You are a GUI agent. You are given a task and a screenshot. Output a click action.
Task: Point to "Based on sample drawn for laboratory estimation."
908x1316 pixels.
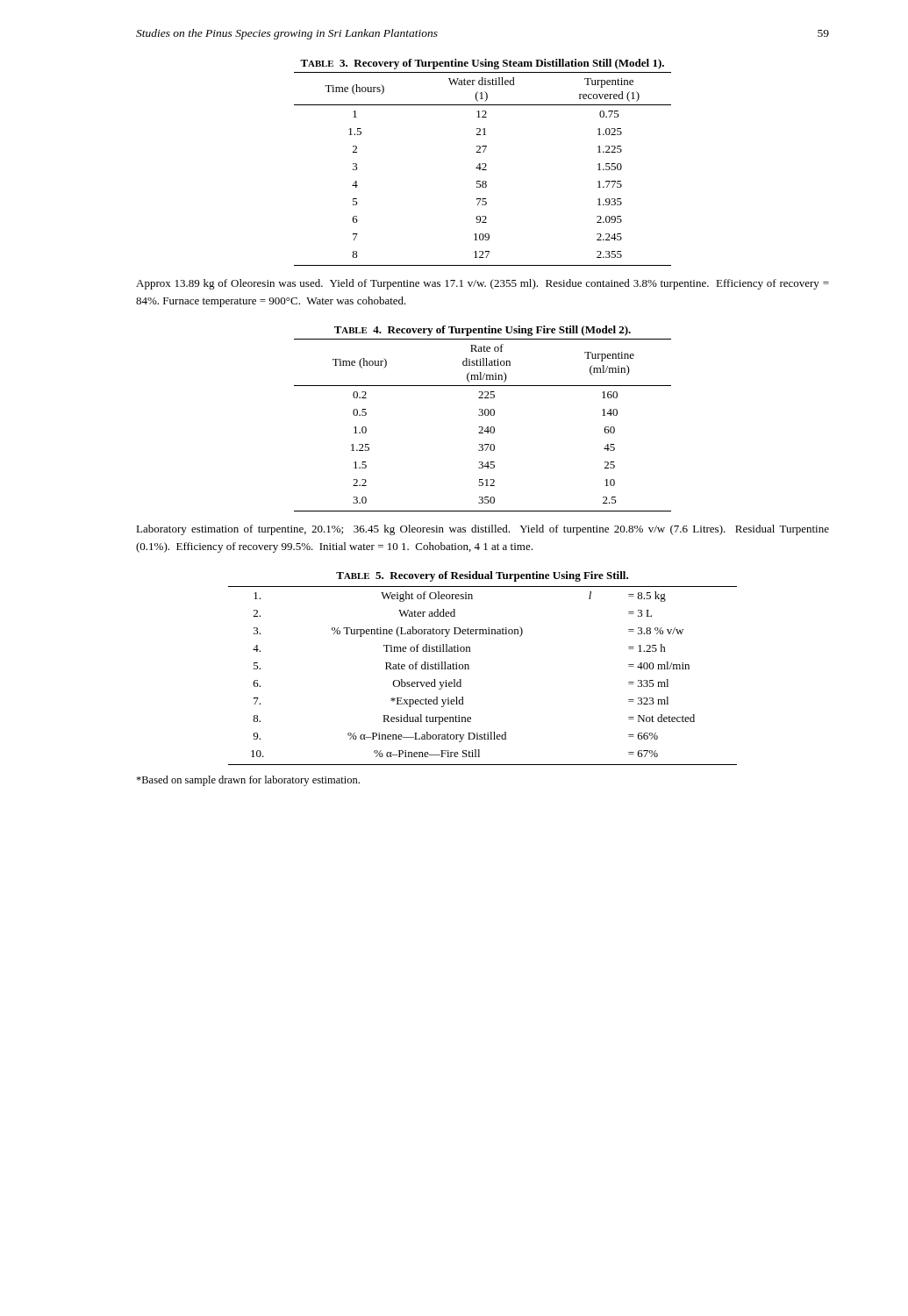coord(248,780)
